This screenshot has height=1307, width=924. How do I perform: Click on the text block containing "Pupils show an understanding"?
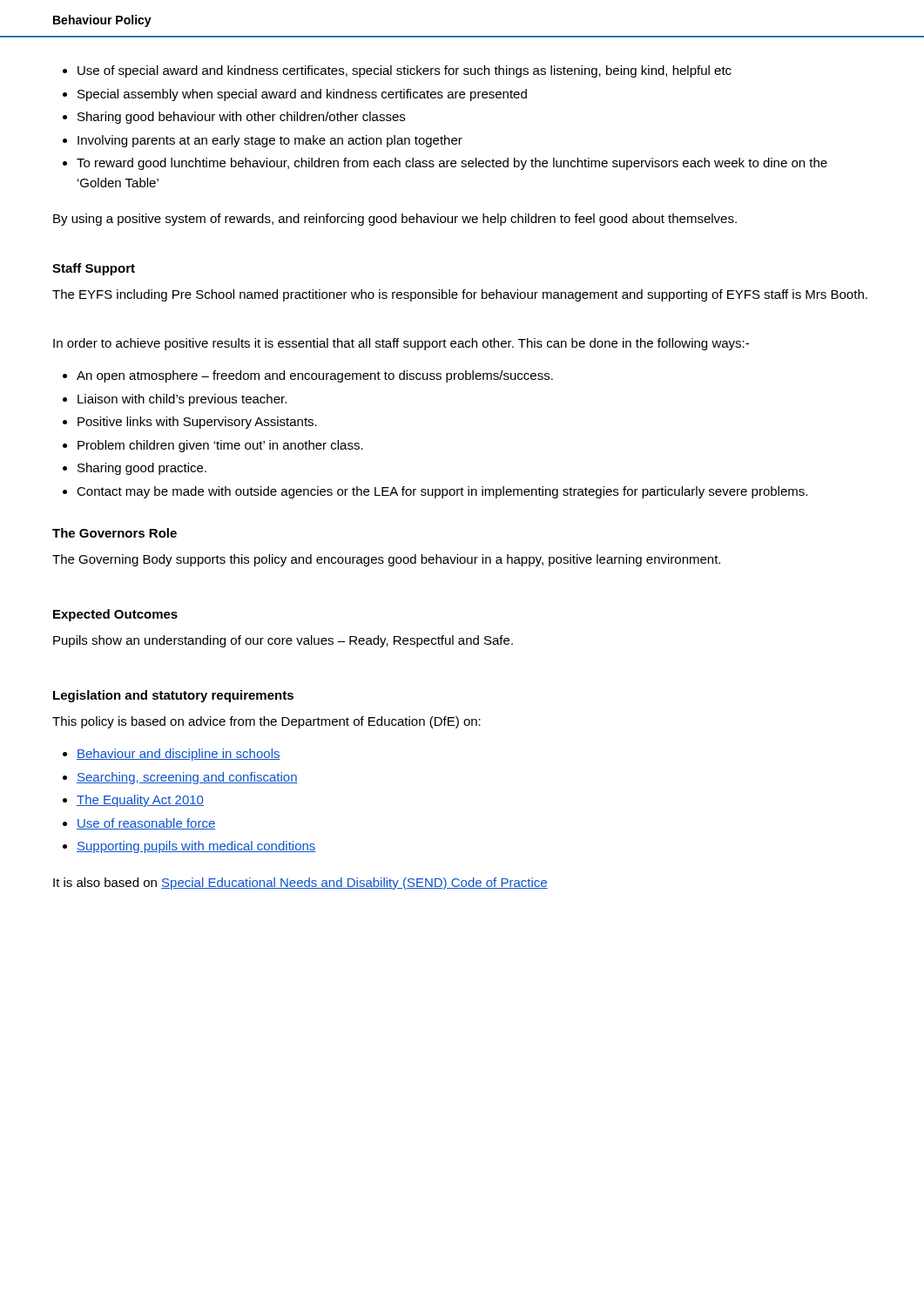(x=283, y=640)
